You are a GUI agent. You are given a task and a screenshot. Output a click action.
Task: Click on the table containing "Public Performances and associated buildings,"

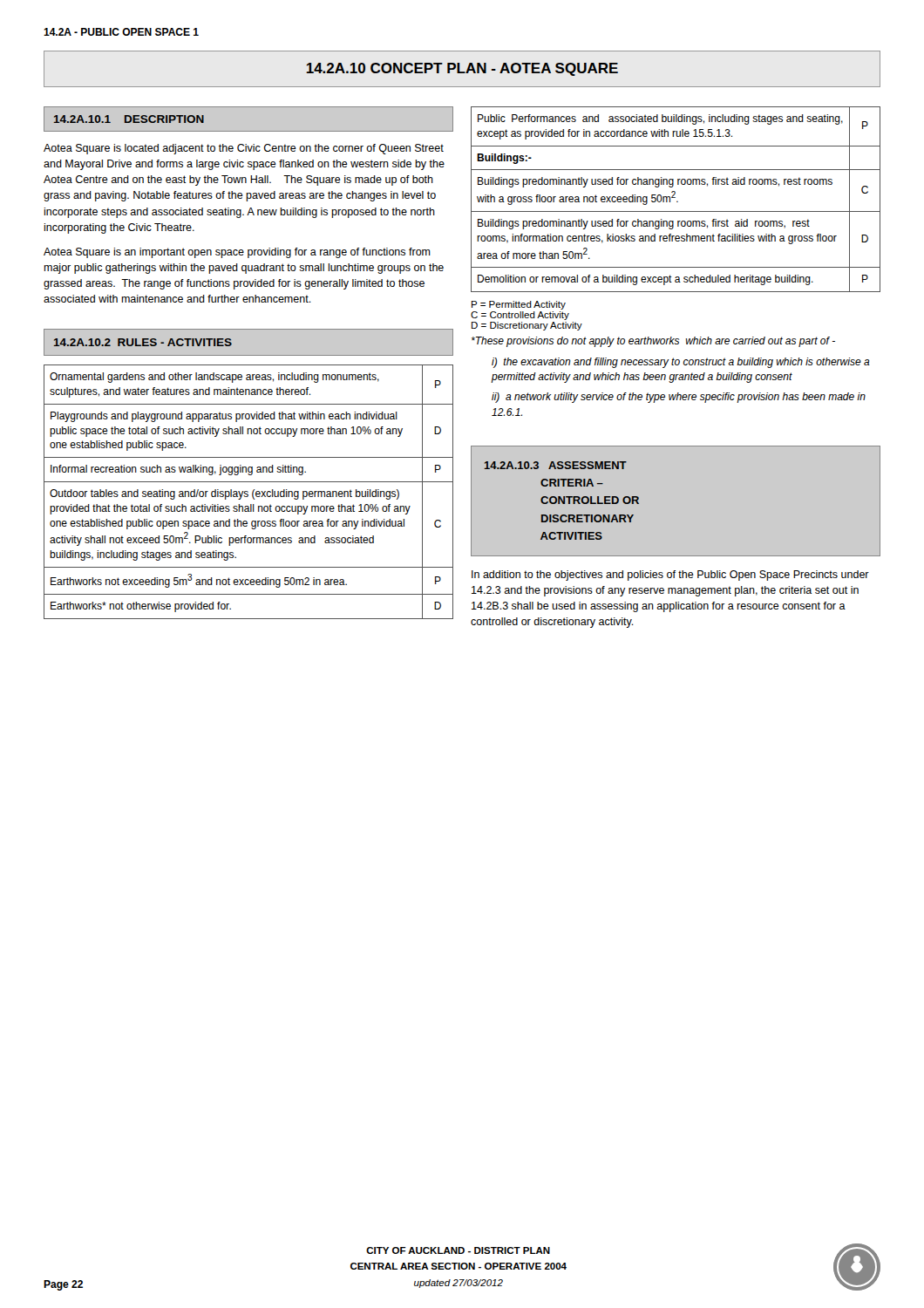click(x=676, y=199)
